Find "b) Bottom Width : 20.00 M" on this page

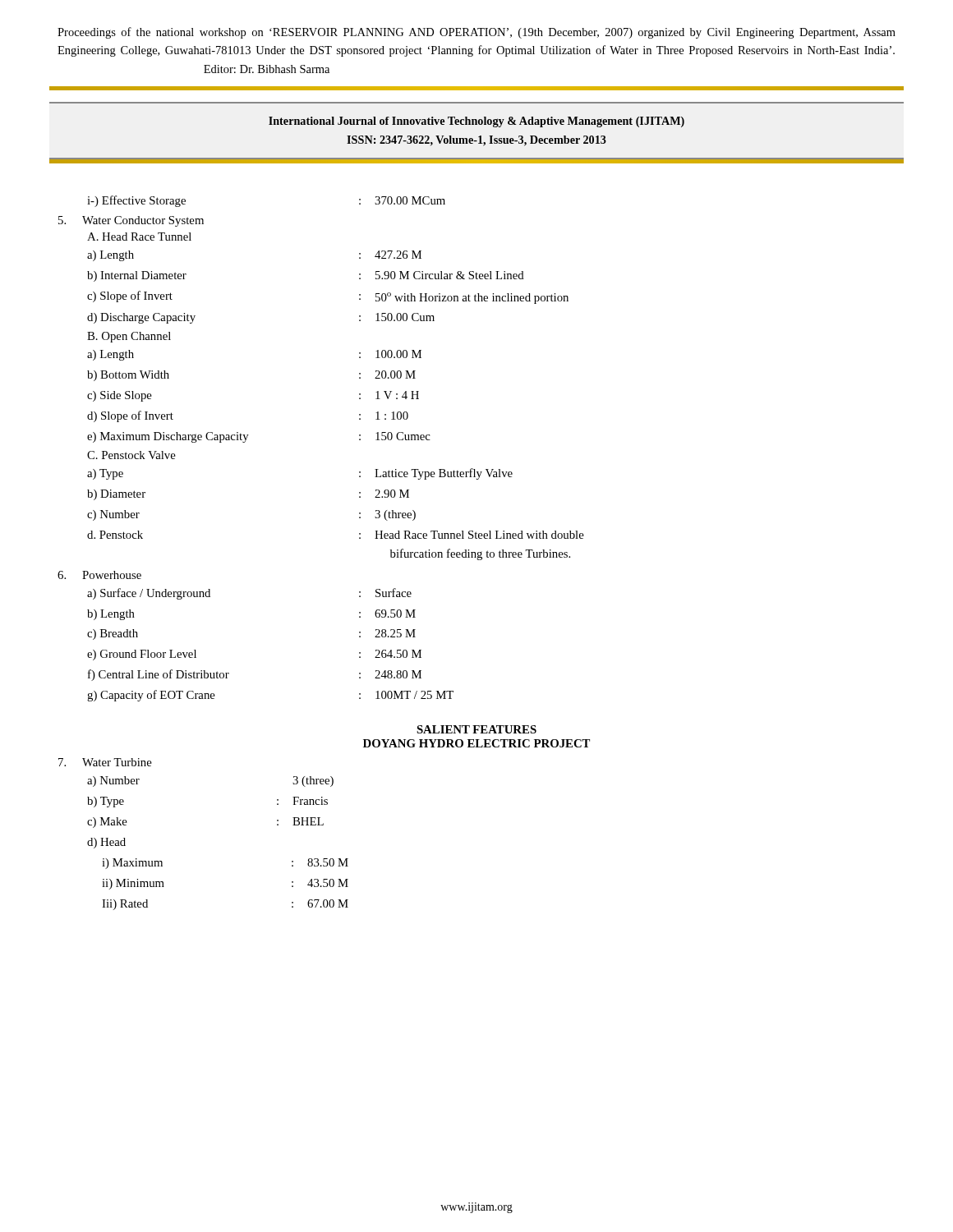pyautogui.click(x=127, y=376)
